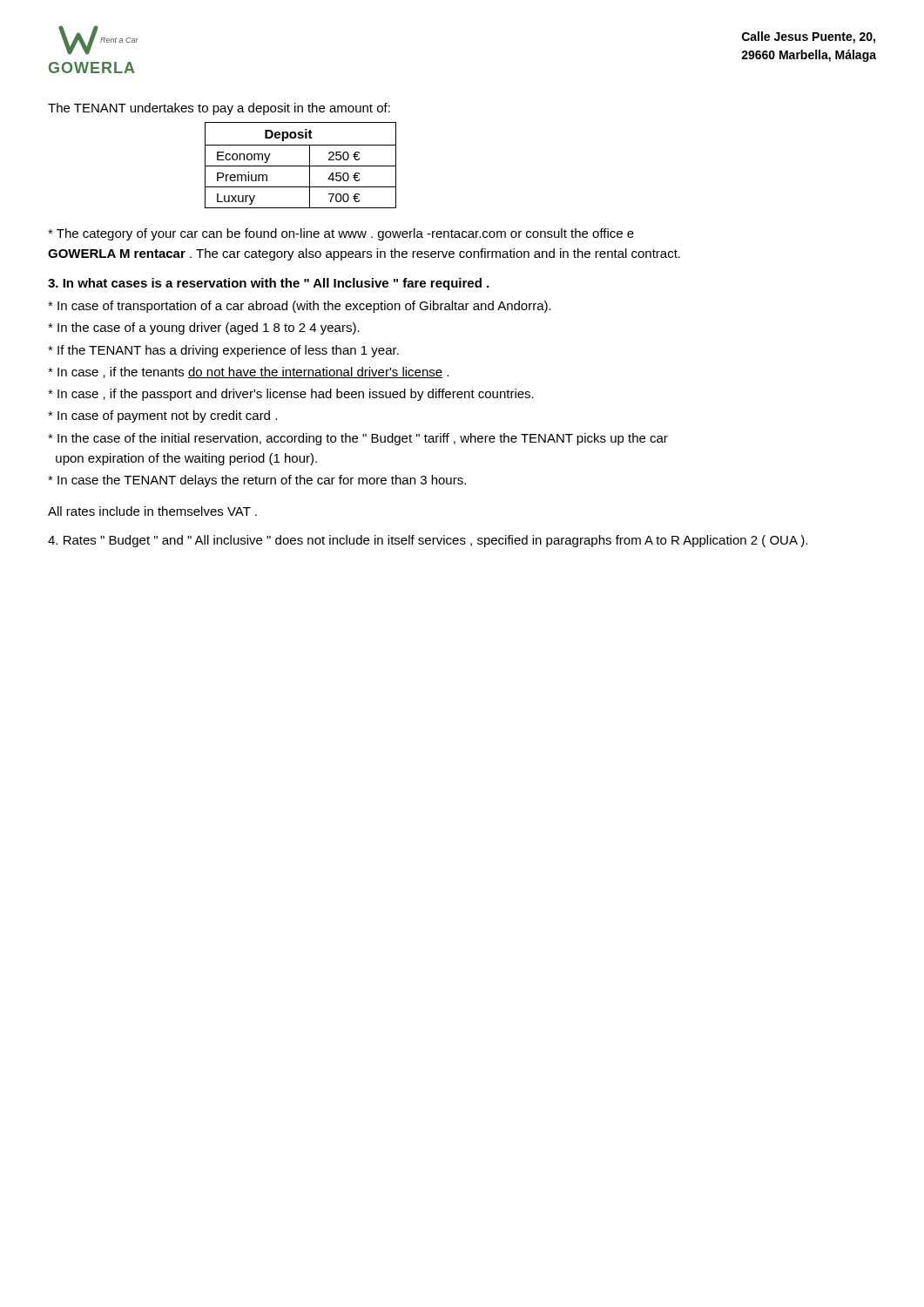The height and width of the screenshot is (1307, 924).
Task: Navigate to the passage starting "The TENANT undertakes to pay a deposit in"
Action: click(219, 108)
